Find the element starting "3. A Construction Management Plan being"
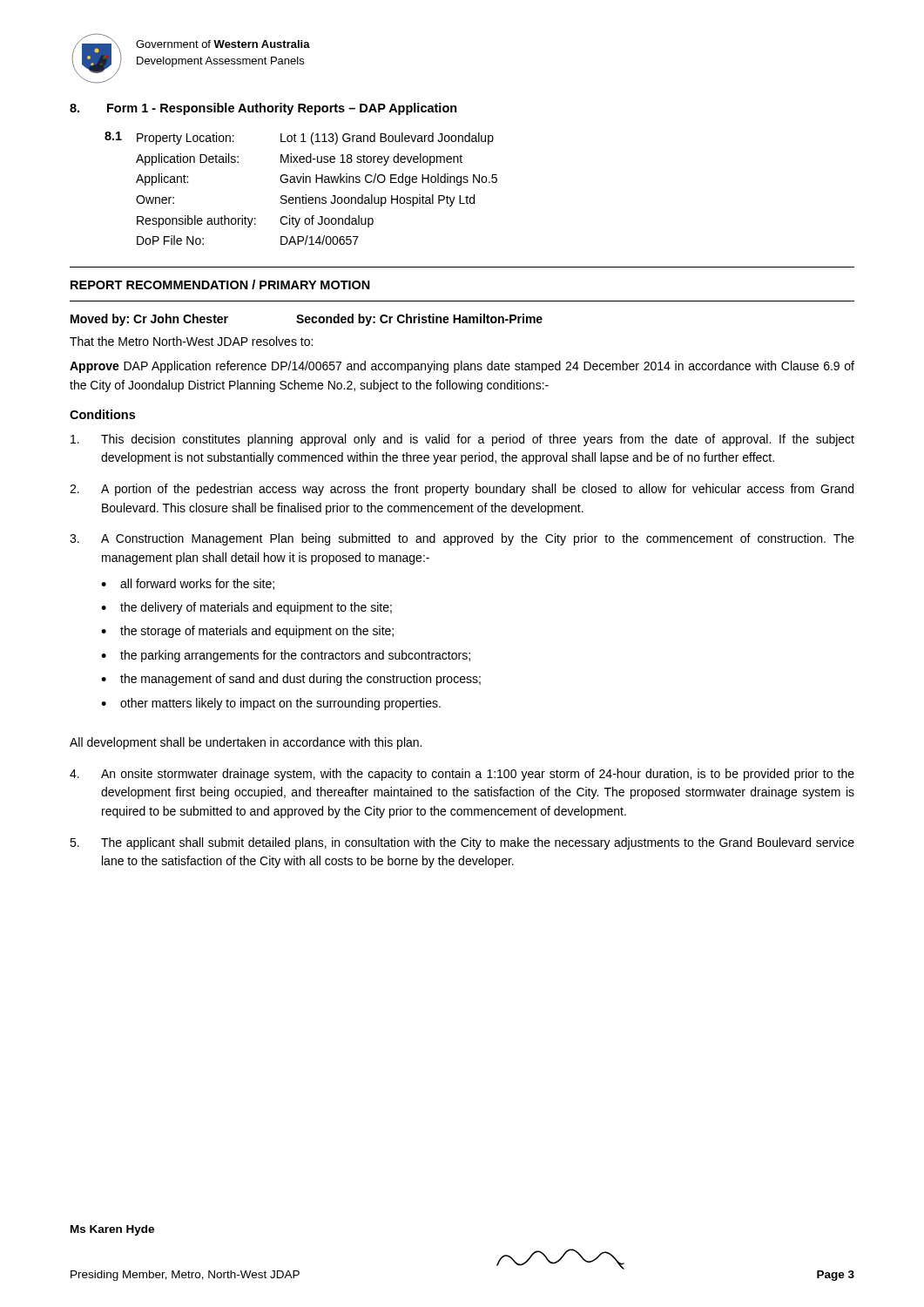Screen dimensions: 1307x924 (462, 539)
